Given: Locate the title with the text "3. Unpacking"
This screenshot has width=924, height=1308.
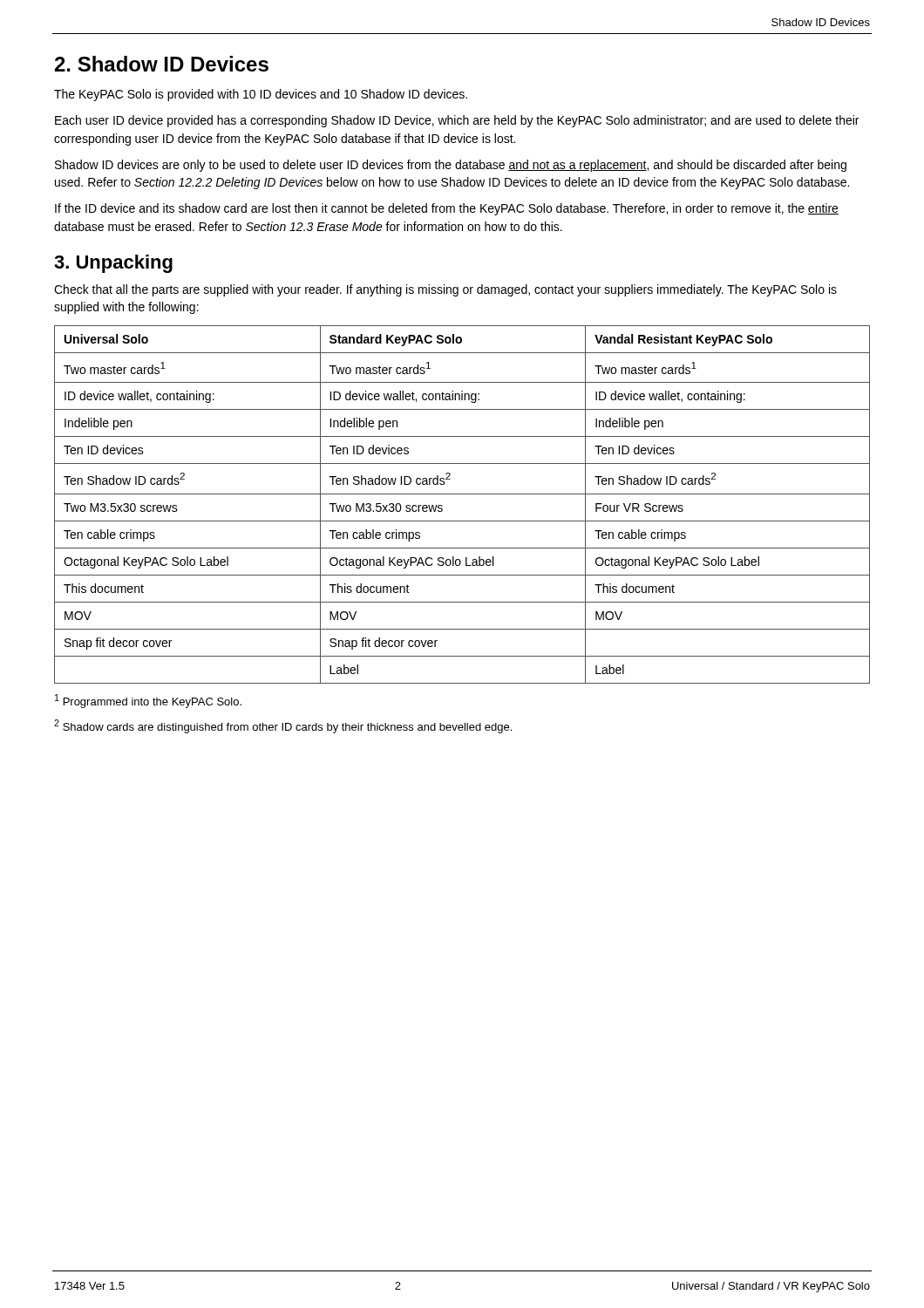Looking at the screenshot, I should (x=113, y=264).
